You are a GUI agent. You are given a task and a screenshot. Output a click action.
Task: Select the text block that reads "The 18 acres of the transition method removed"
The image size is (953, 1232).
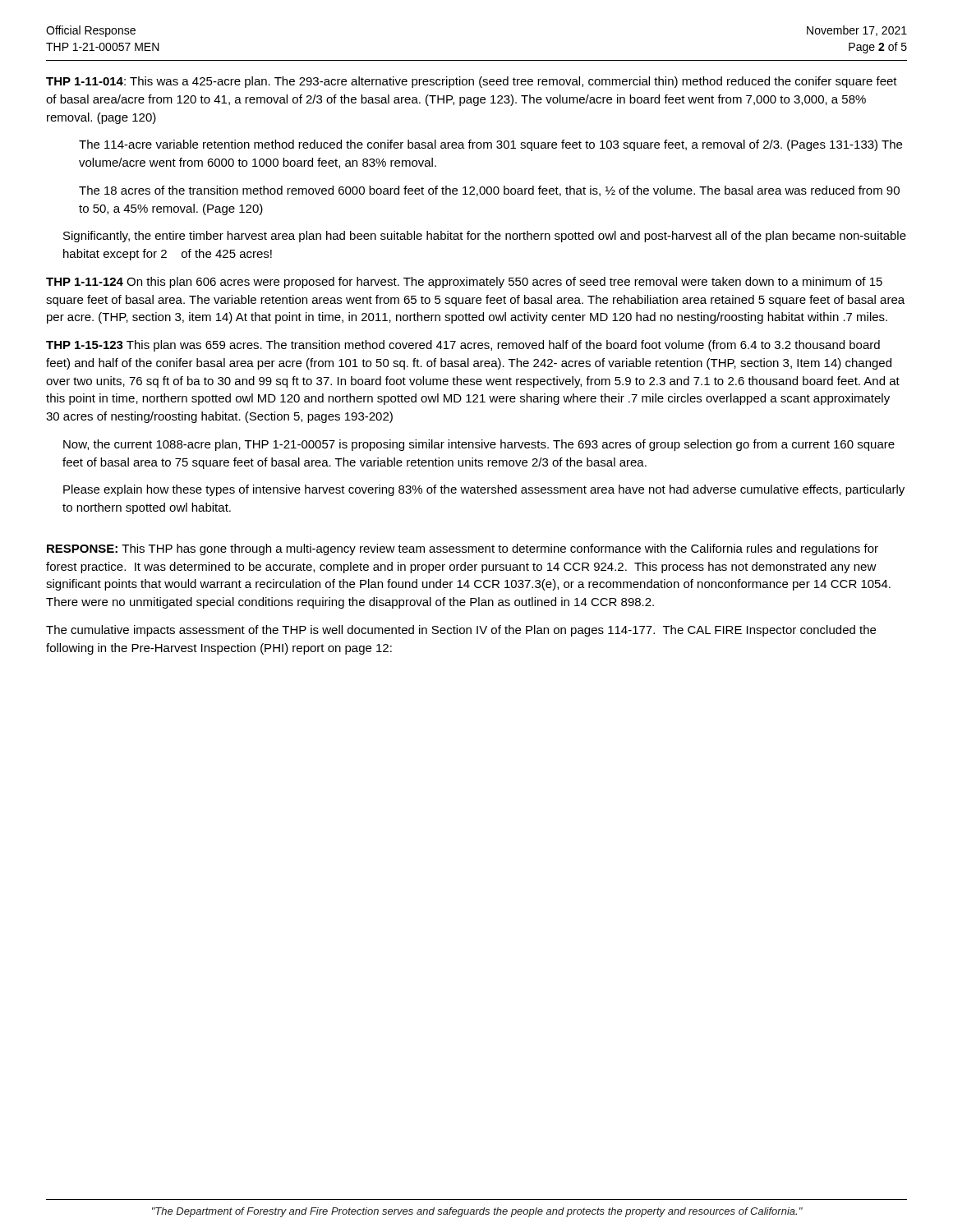pos(489,199)
